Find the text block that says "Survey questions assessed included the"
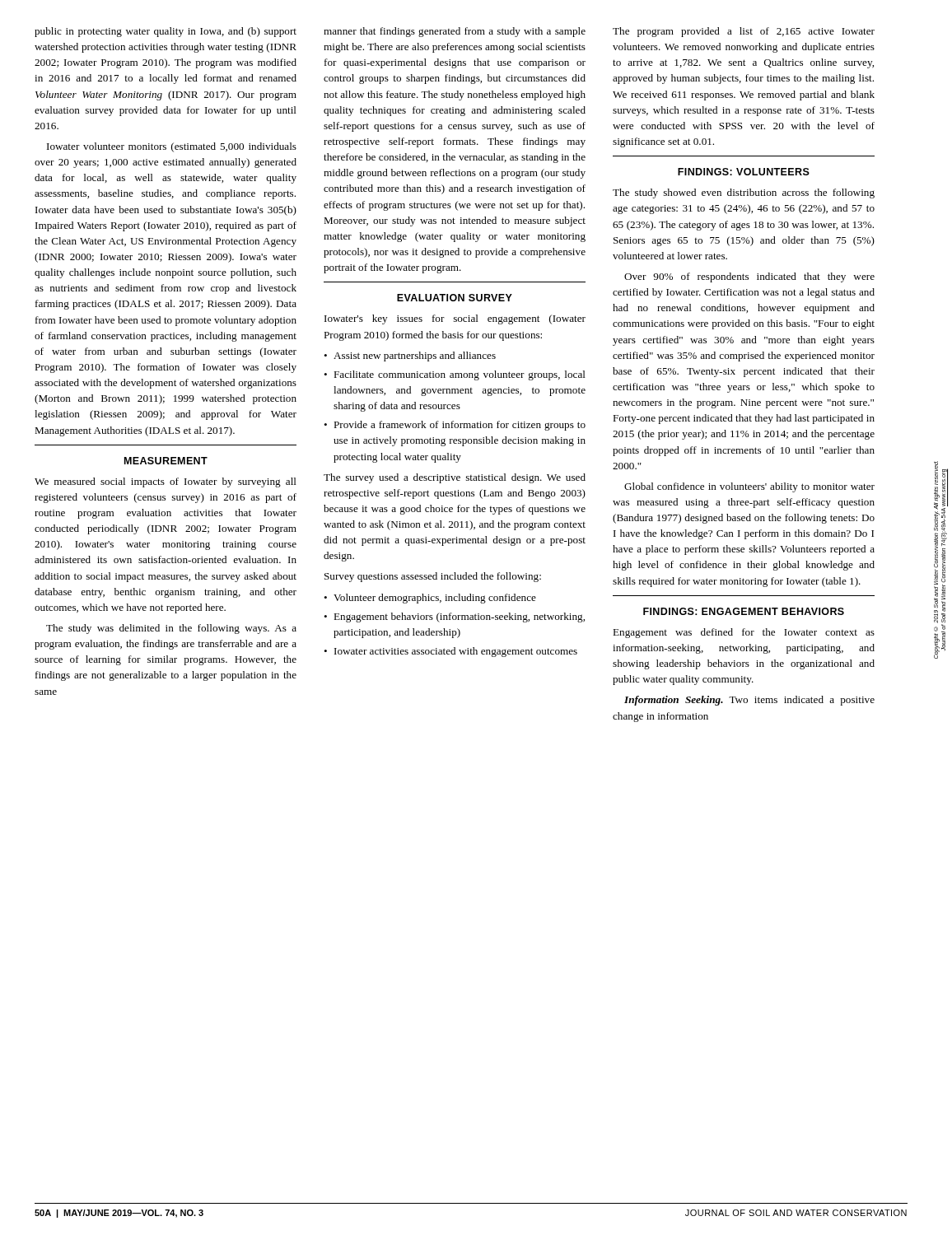Viewport: 952px width, 1235px height. 455,576
